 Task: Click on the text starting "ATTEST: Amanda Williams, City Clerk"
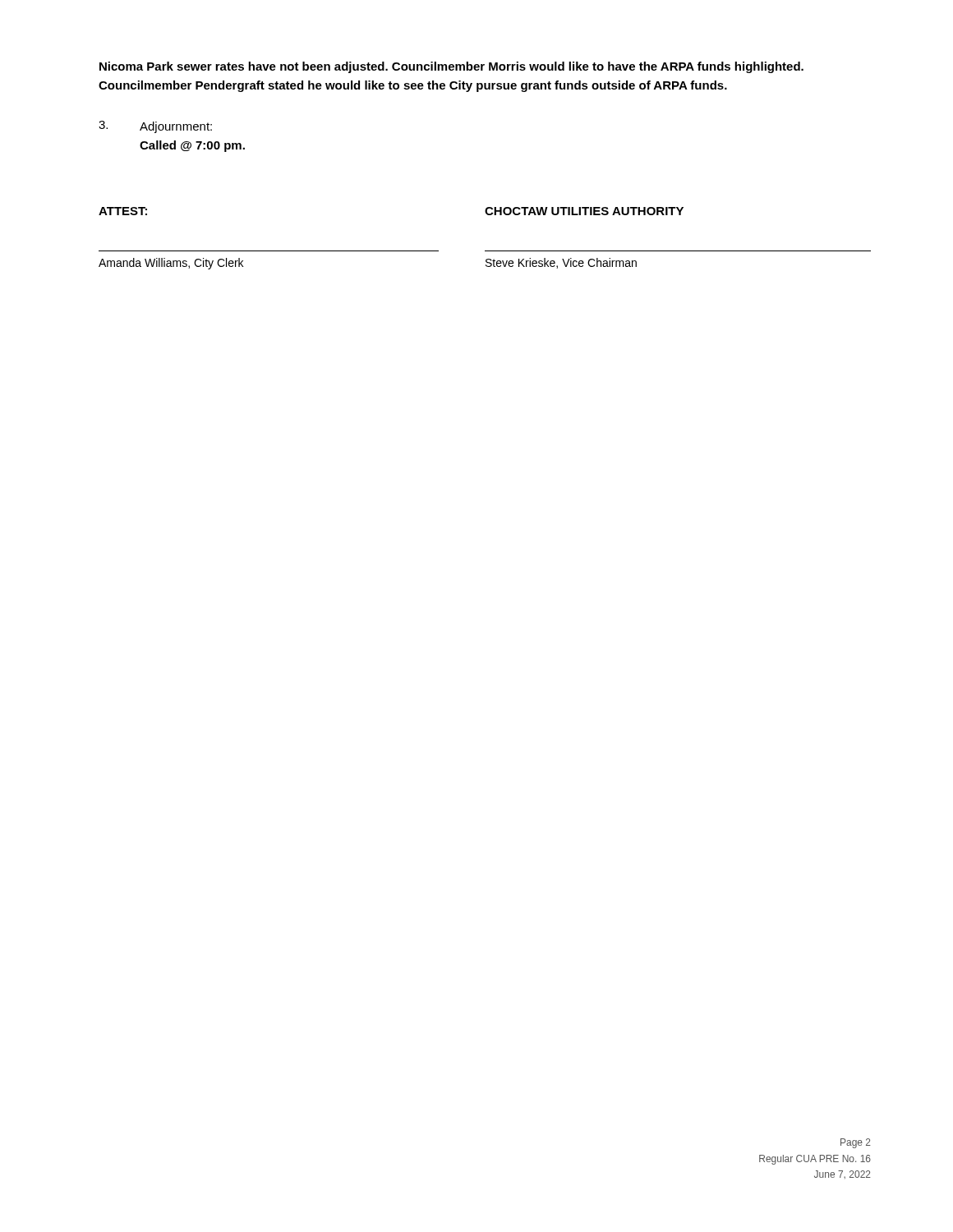[x=123, y=211]
